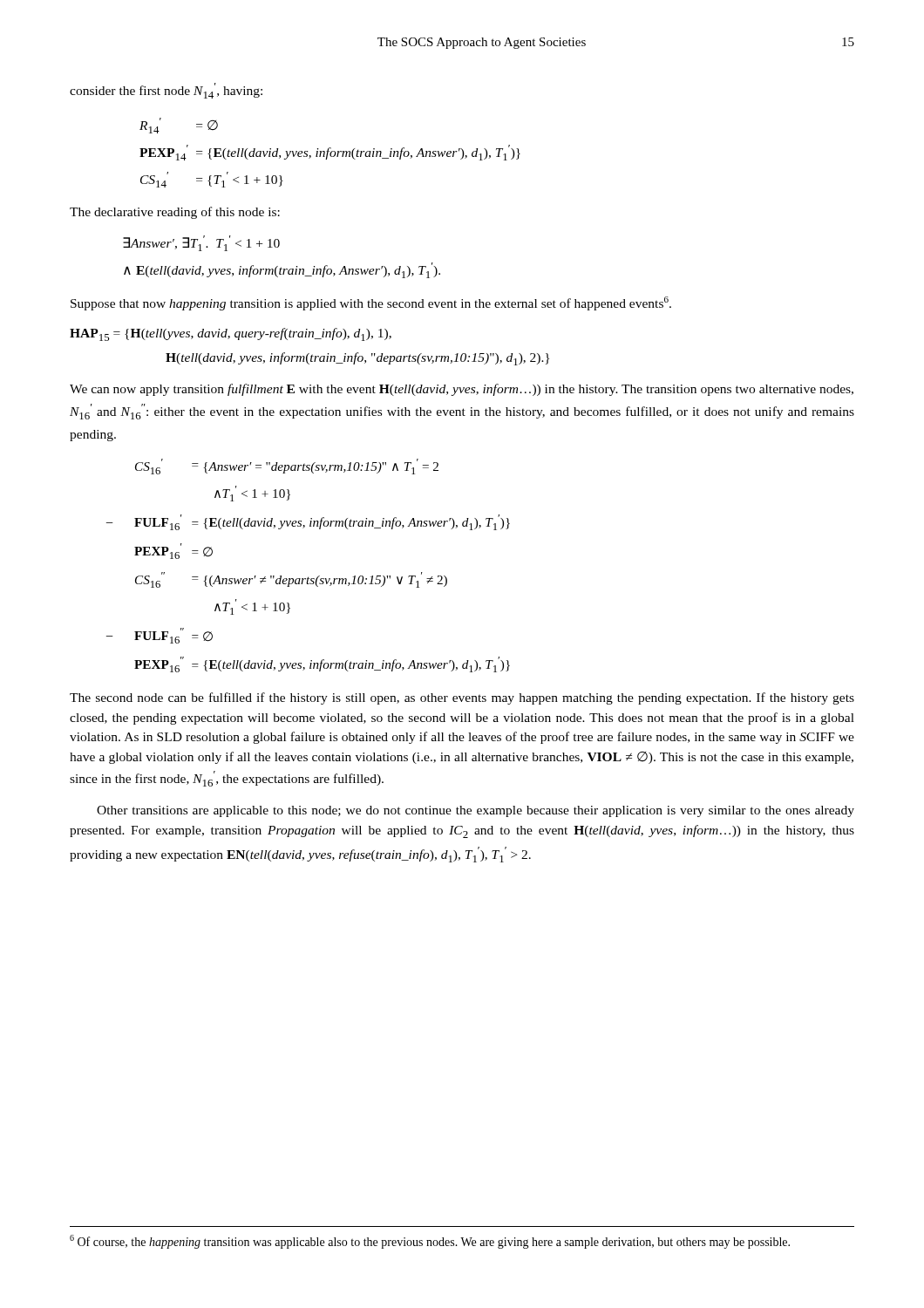This screenshot has width=924, height=1308.
Task: Find the formula on this page that starts "HAP15 = {H(tell(yves, david, query-ref(train_info),"
Action: click(x=462, y=347)
